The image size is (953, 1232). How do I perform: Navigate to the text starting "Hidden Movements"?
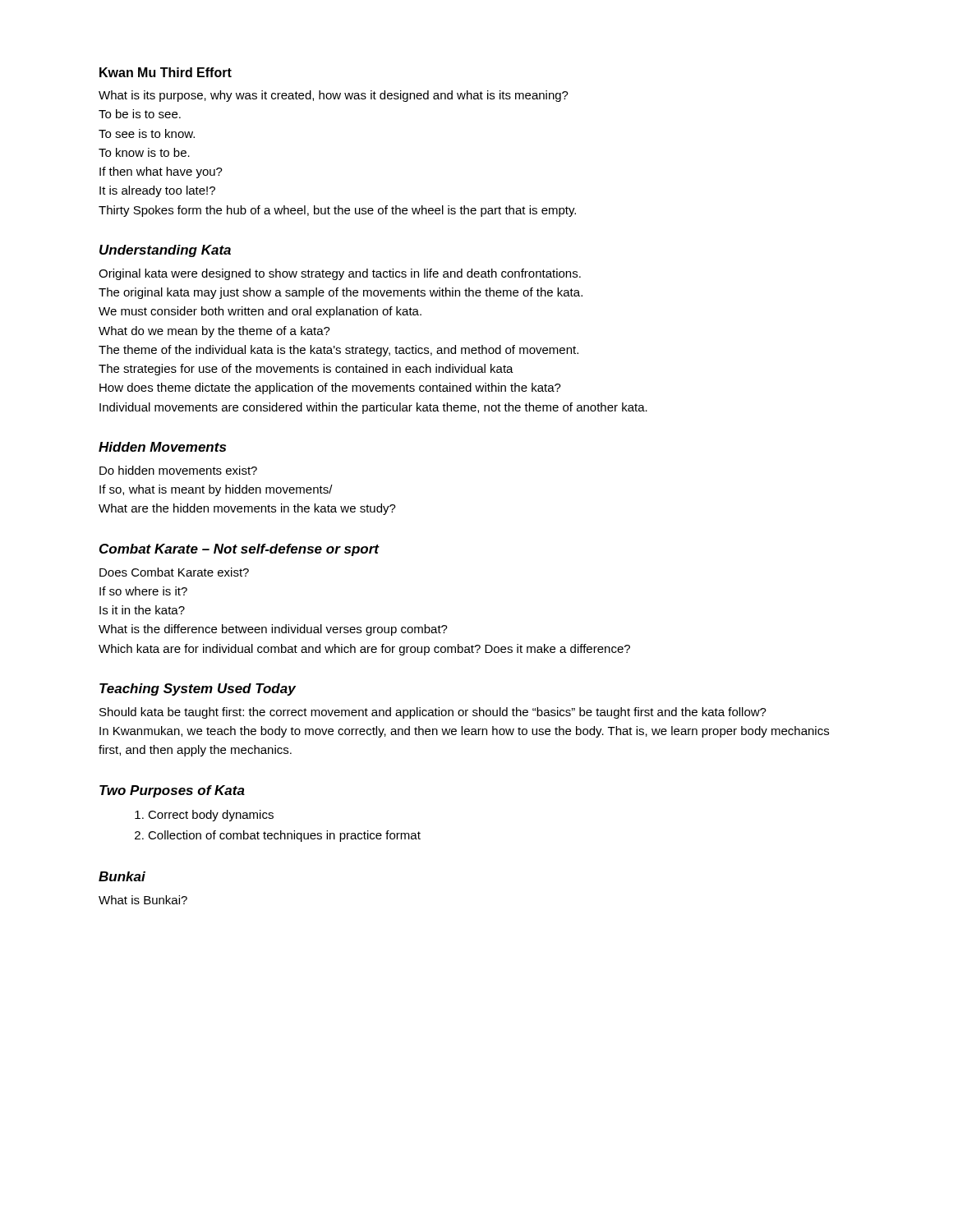pyautogui.click(x=163, y=447)
